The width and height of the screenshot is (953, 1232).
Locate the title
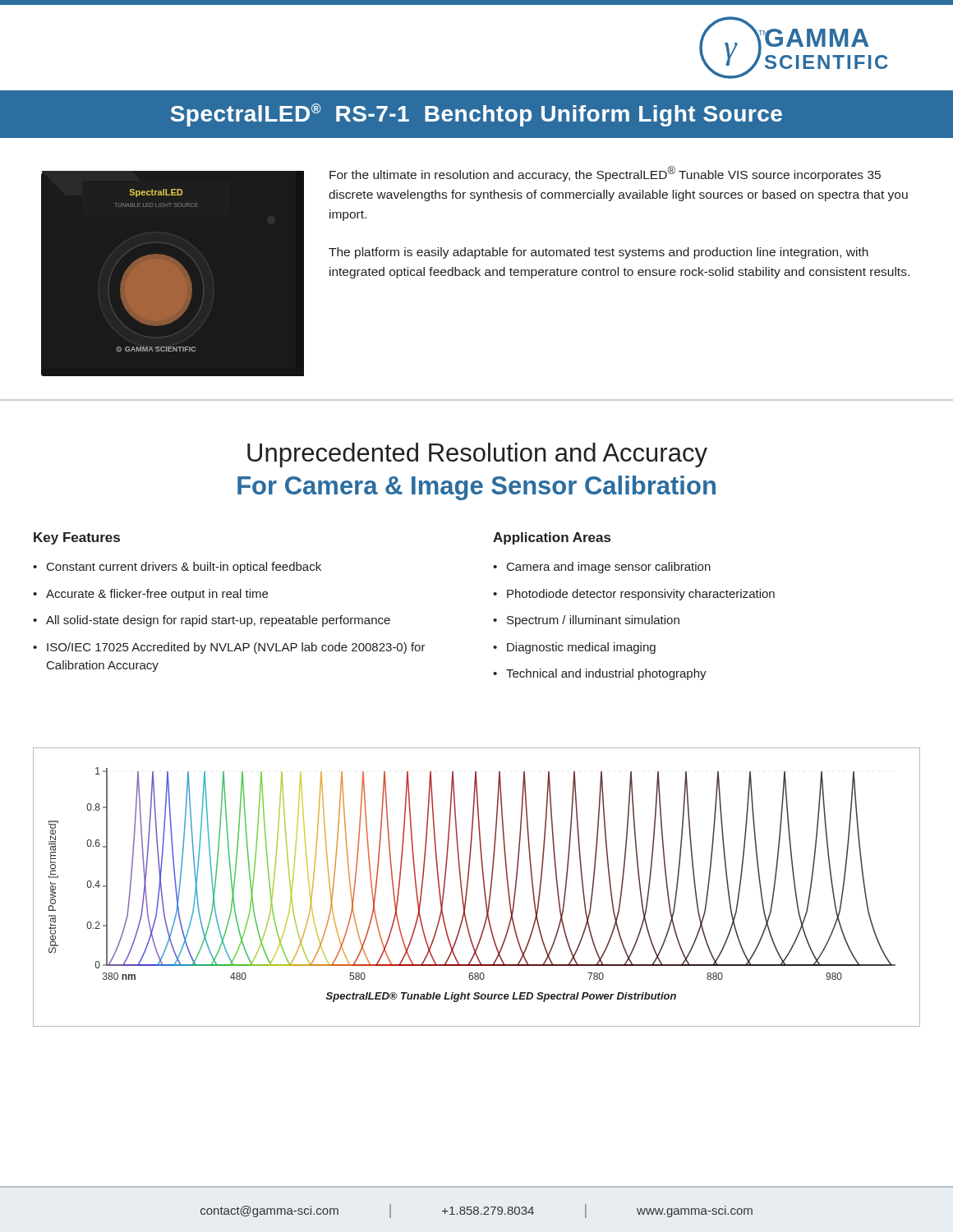[476, 114]
